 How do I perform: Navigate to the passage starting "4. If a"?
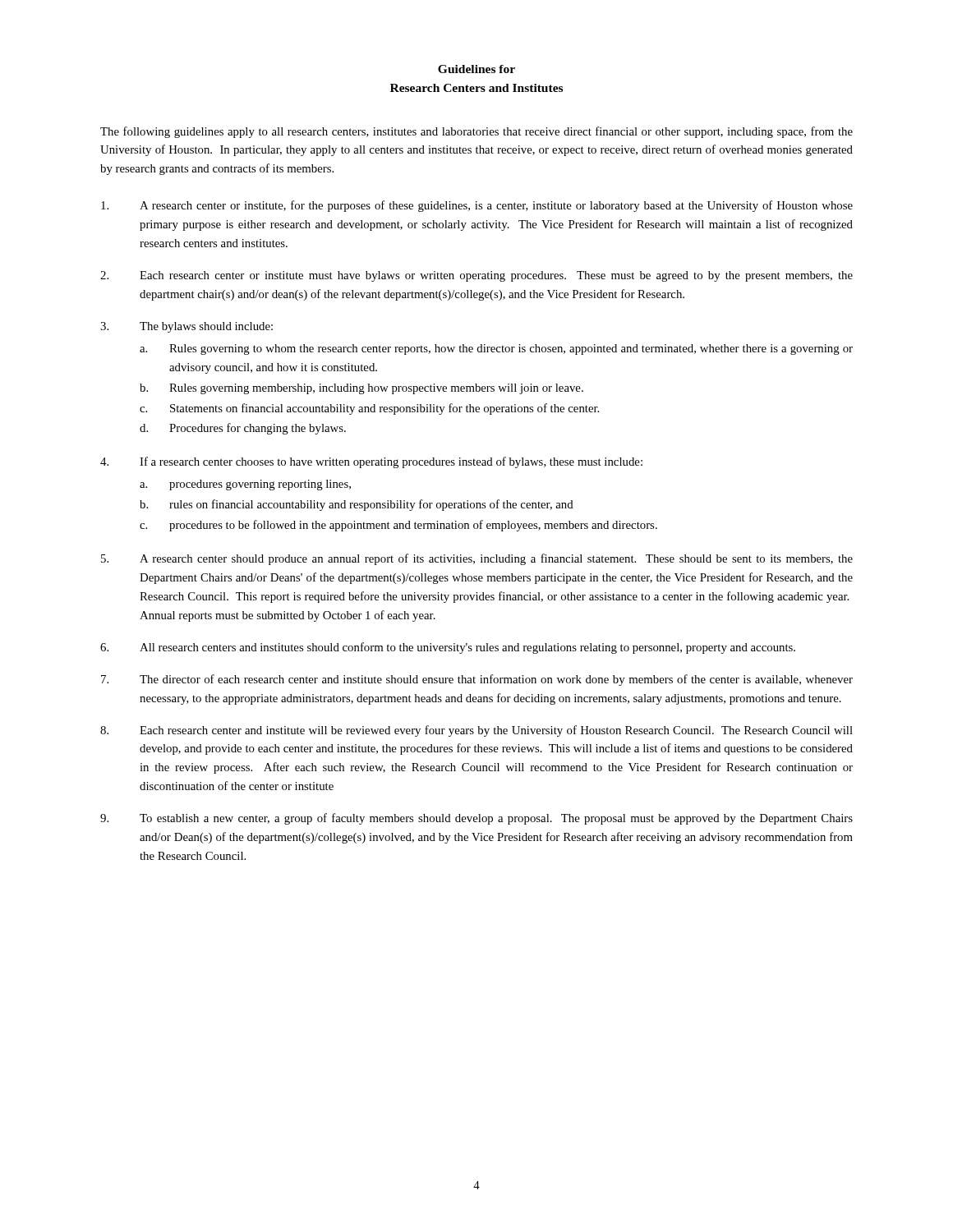[x=476, y=495]
